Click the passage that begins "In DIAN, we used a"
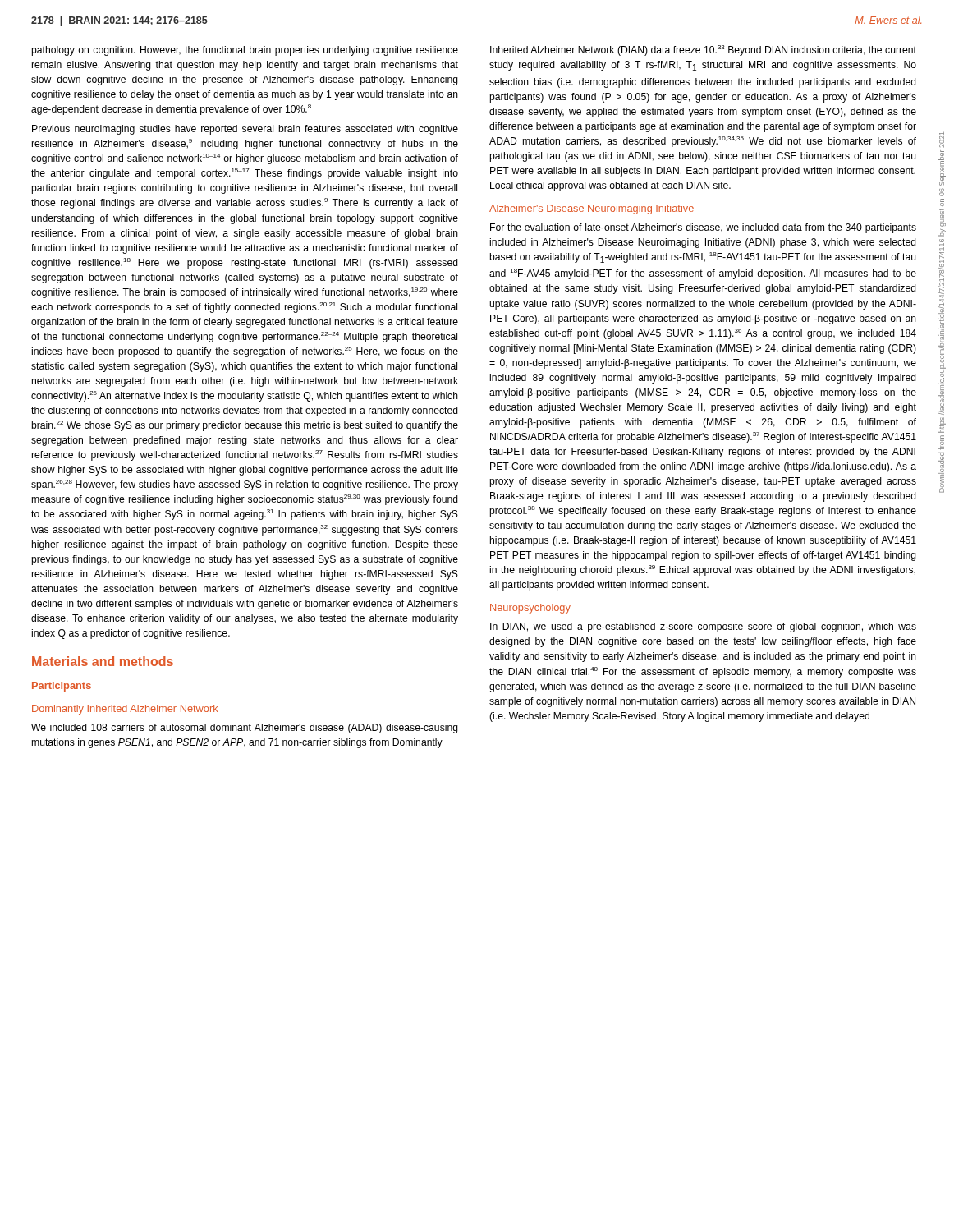 coord(703,671)
